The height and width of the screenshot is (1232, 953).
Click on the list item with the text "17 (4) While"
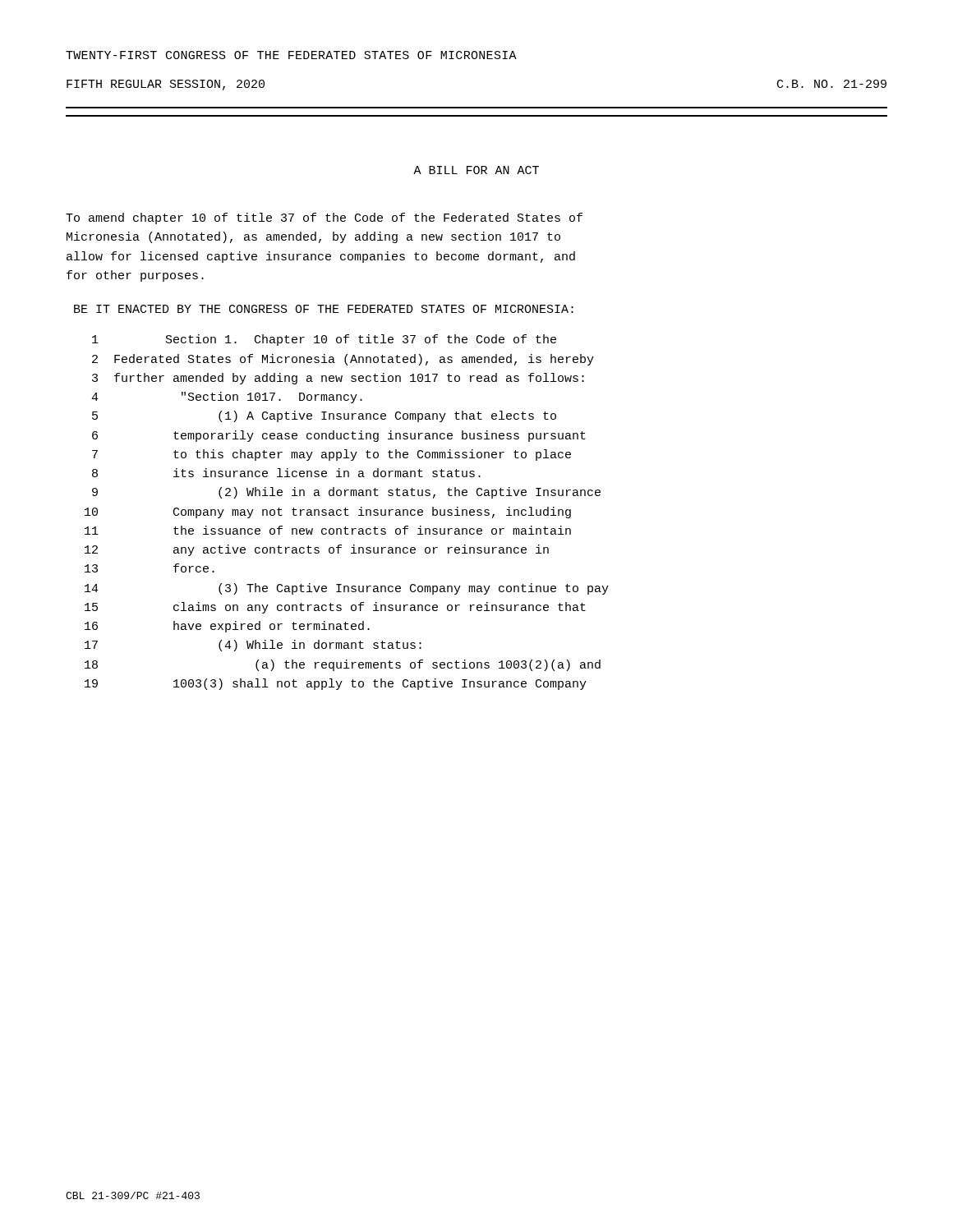[253, 646]
